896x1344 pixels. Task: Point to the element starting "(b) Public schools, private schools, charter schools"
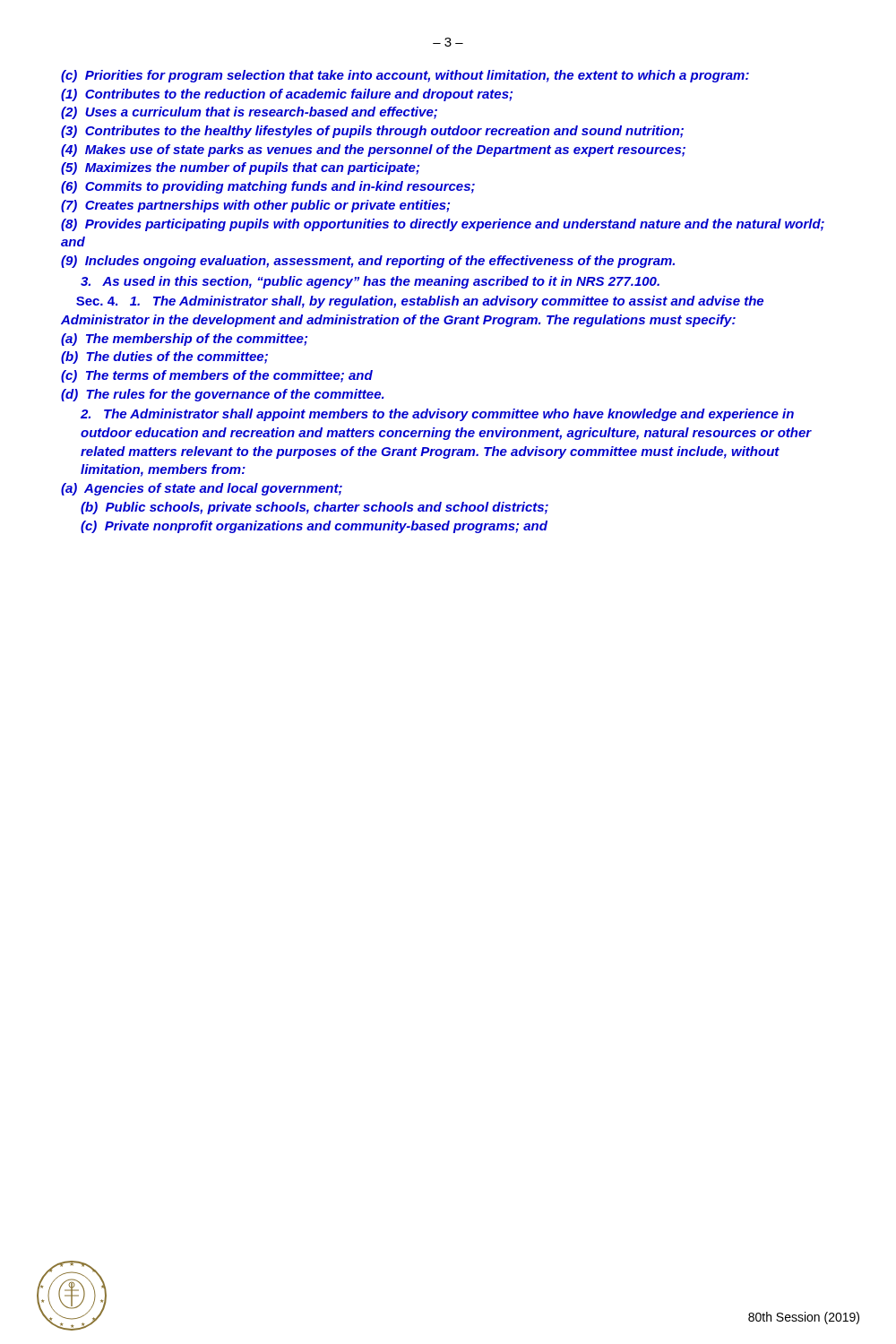(315, 506)
